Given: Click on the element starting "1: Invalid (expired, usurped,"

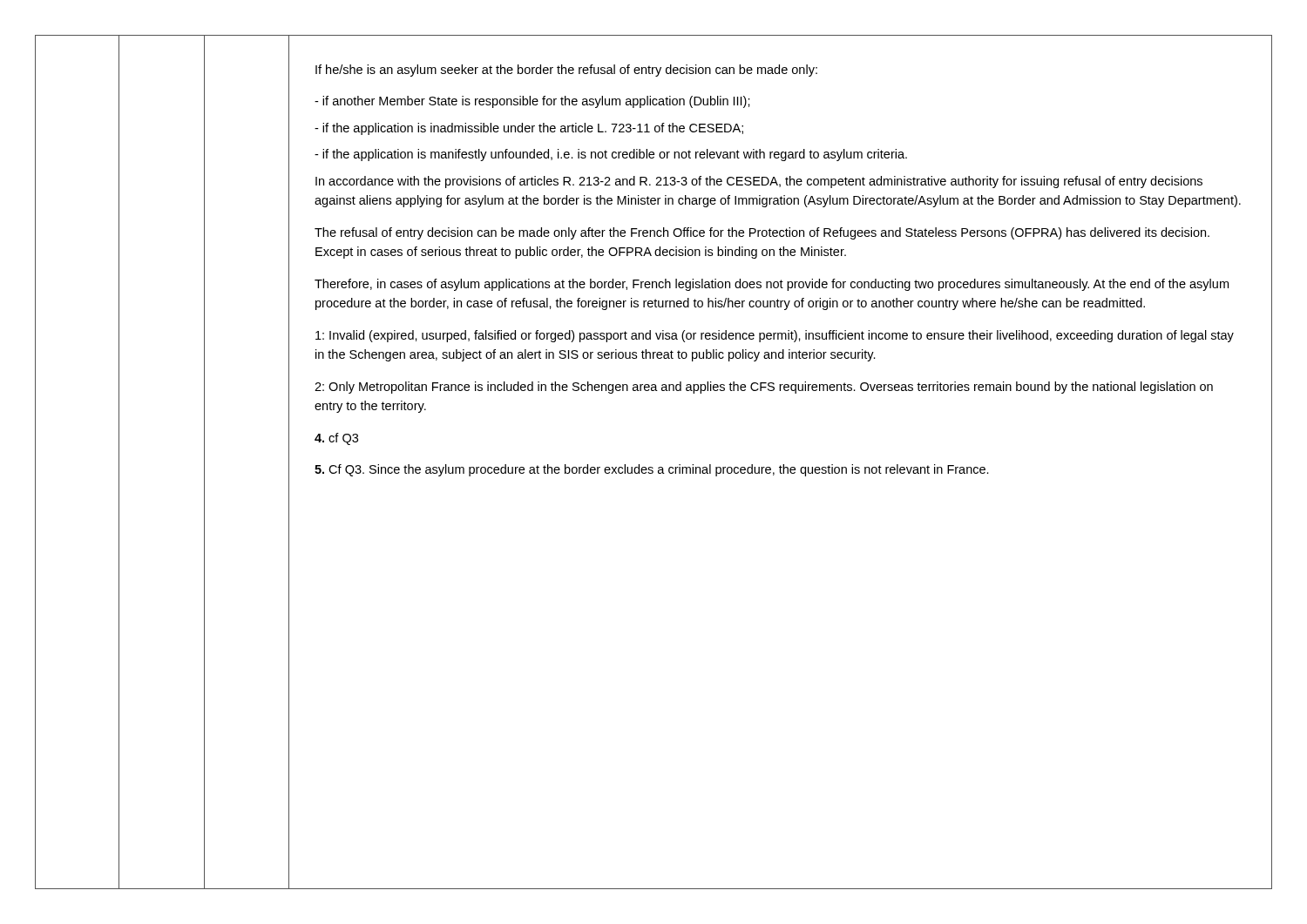Looking at the screenshot, I should 774,345.
